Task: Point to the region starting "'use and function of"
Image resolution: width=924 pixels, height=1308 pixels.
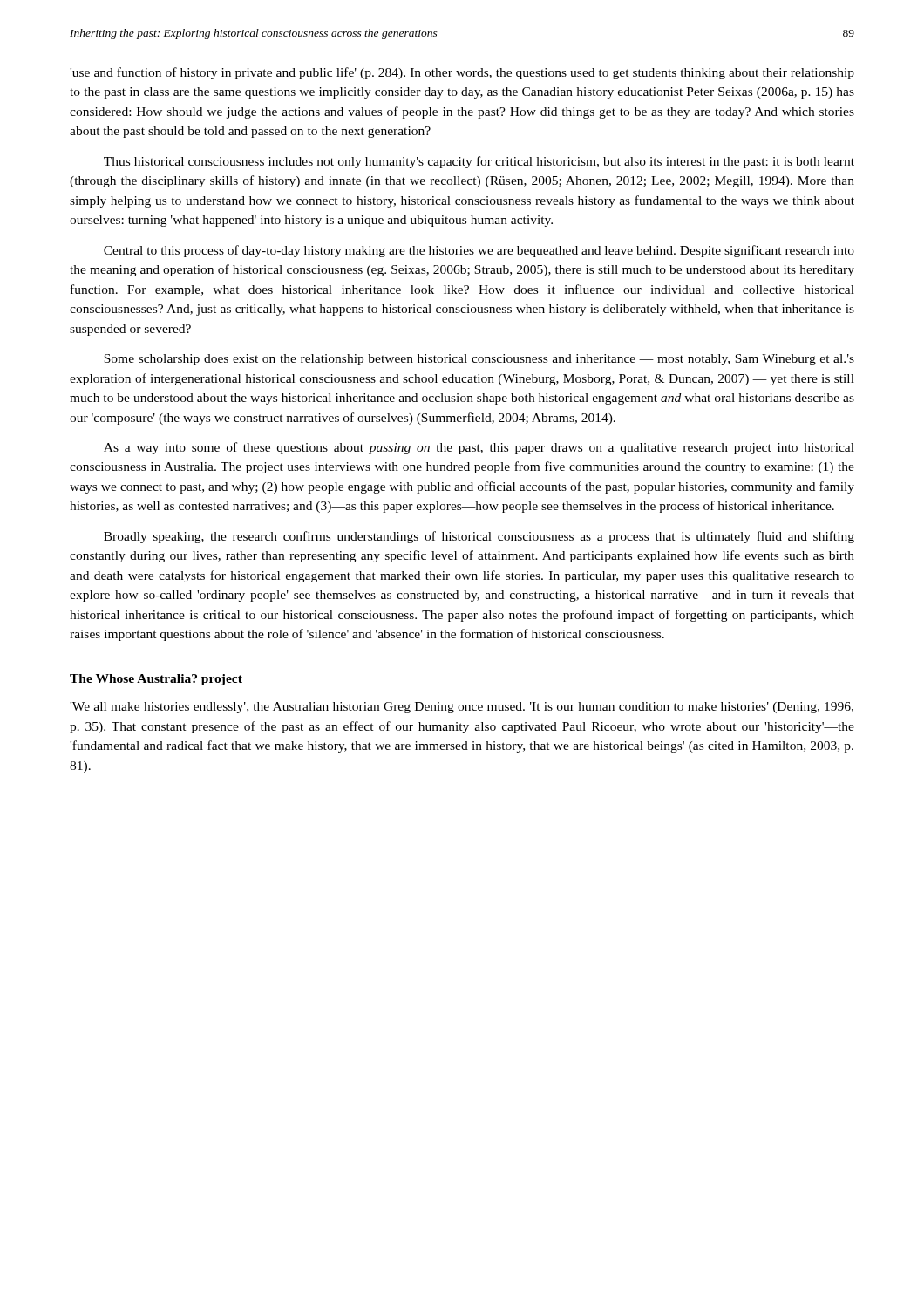Action: point(462,102)
